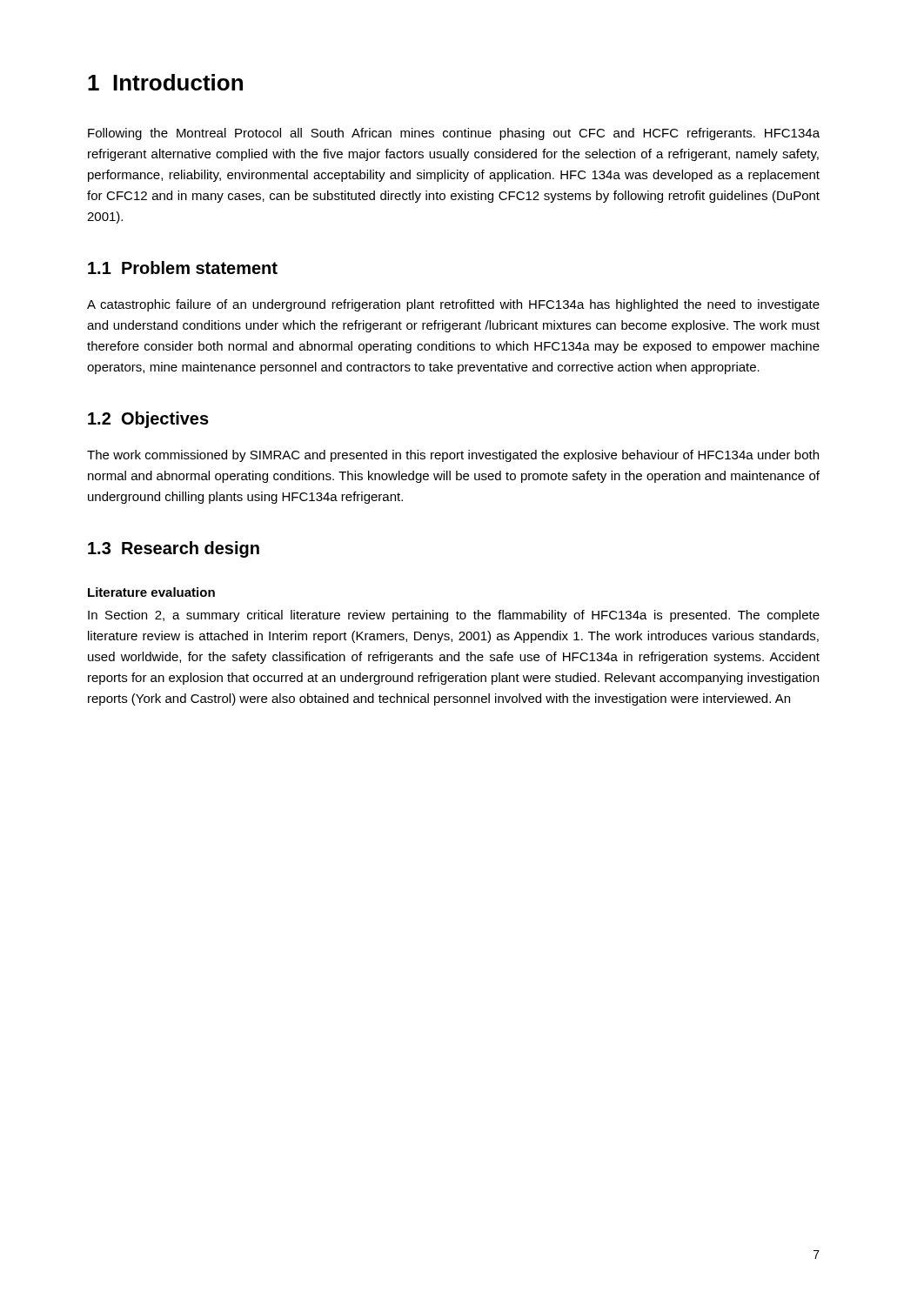
Task: Locate the text "Literature evaluation"
Action: click(151, 592)
